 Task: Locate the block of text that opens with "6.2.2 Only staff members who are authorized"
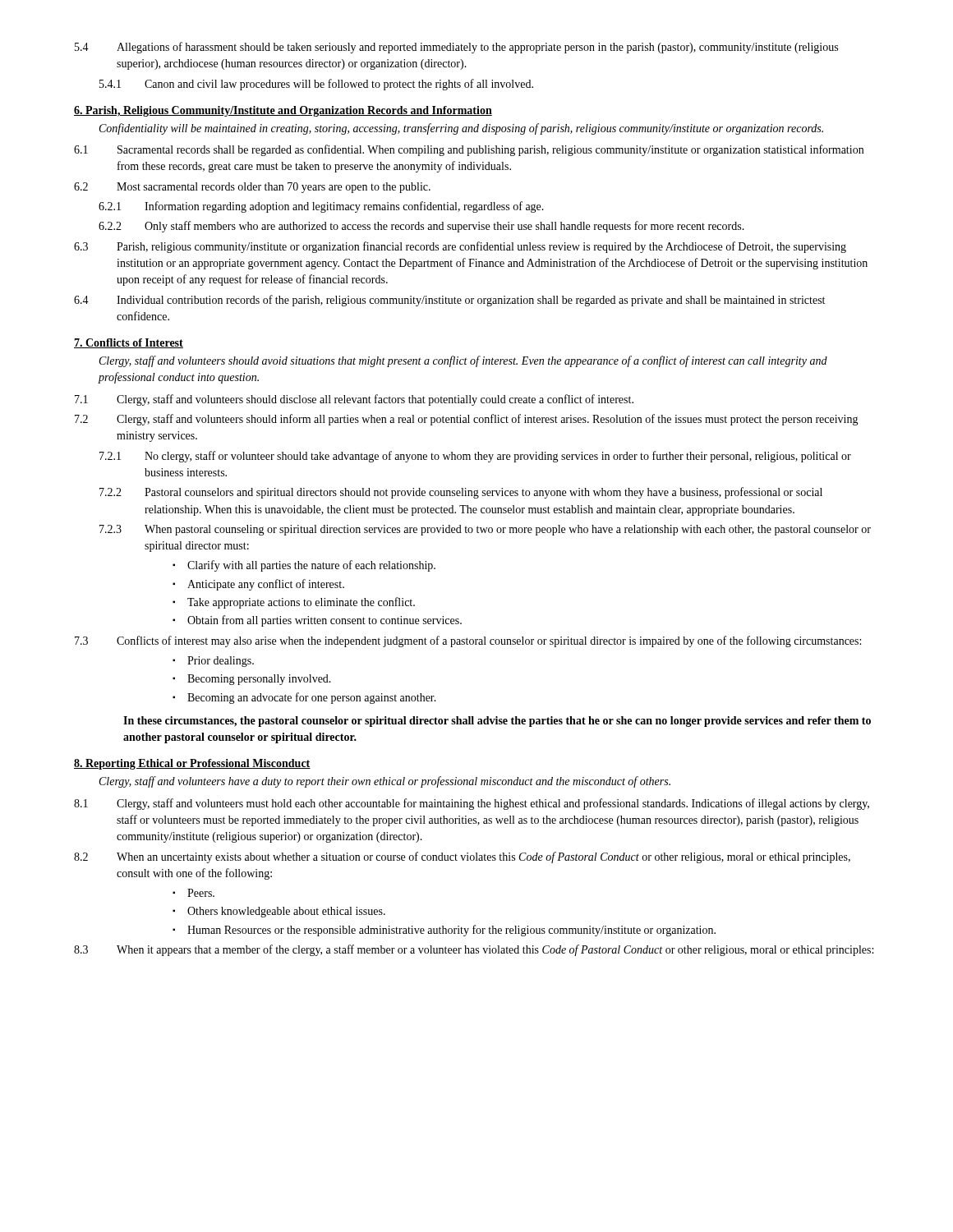pyautogui.click(x=489, y=227)
